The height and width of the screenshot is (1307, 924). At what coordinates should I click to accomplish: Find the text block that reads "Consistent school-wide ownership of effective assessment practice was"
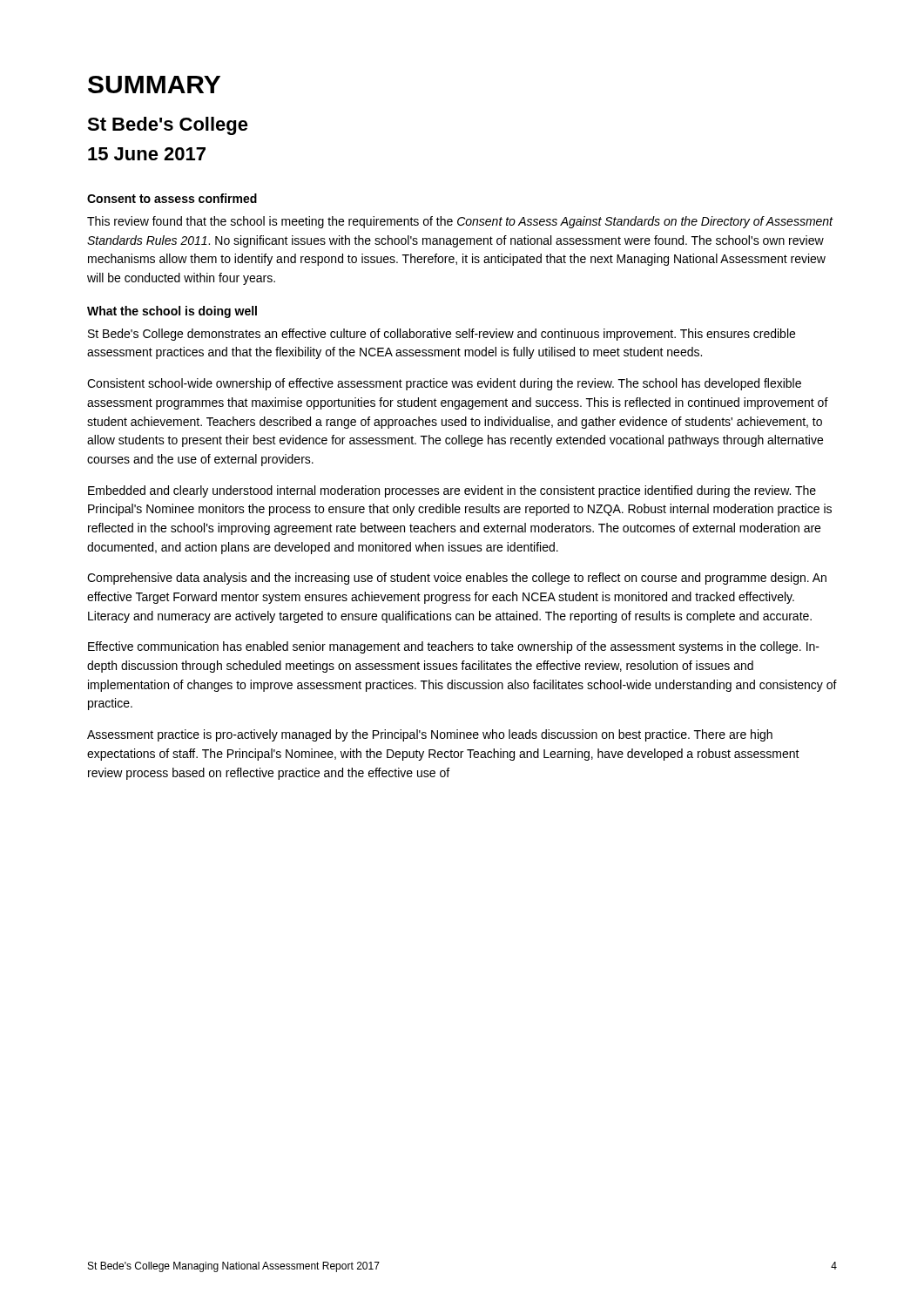click(457, 421)
